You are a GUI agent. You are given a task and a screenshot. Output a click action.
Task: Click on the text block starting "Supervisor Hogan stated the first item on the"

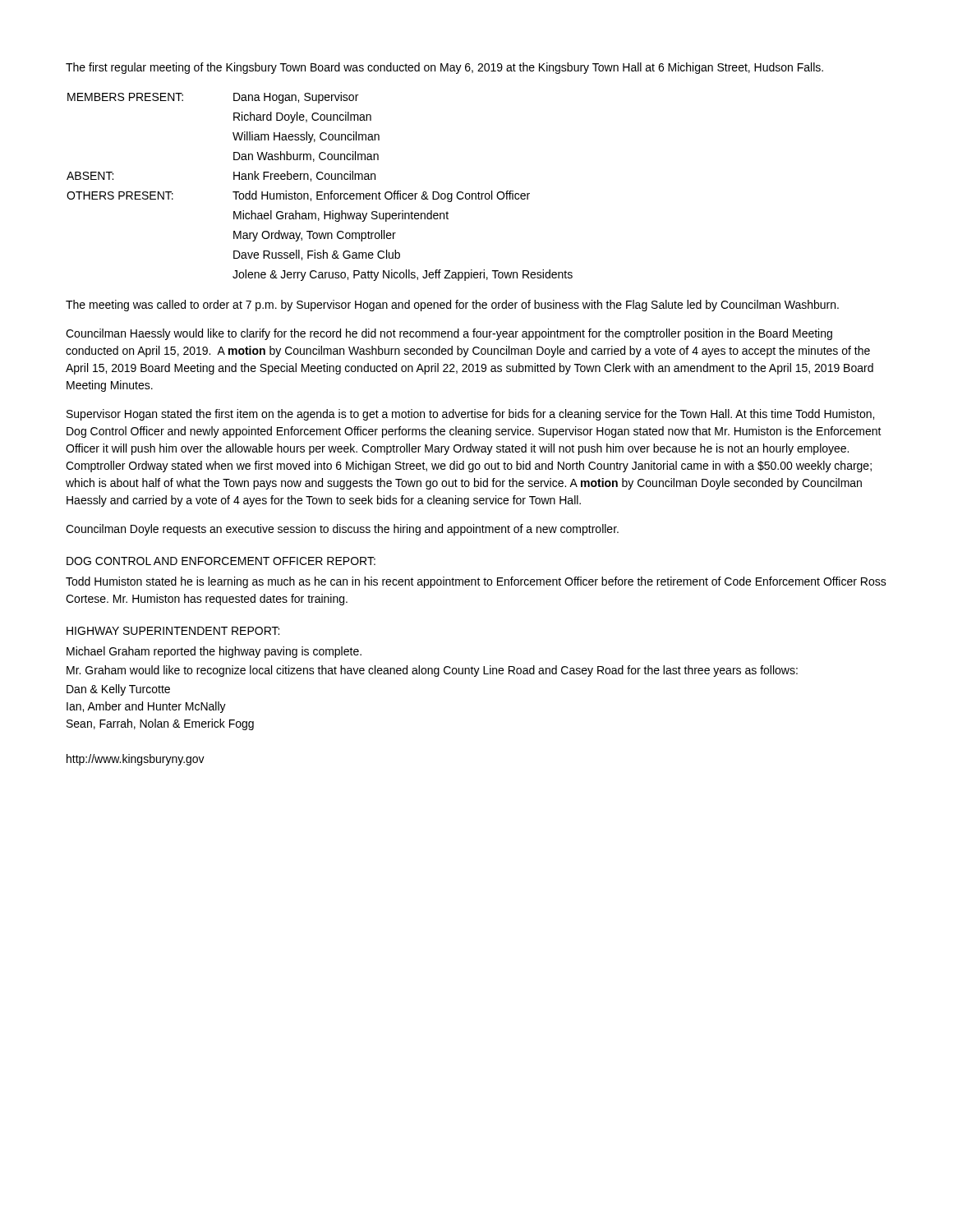[x=473, y=457]
